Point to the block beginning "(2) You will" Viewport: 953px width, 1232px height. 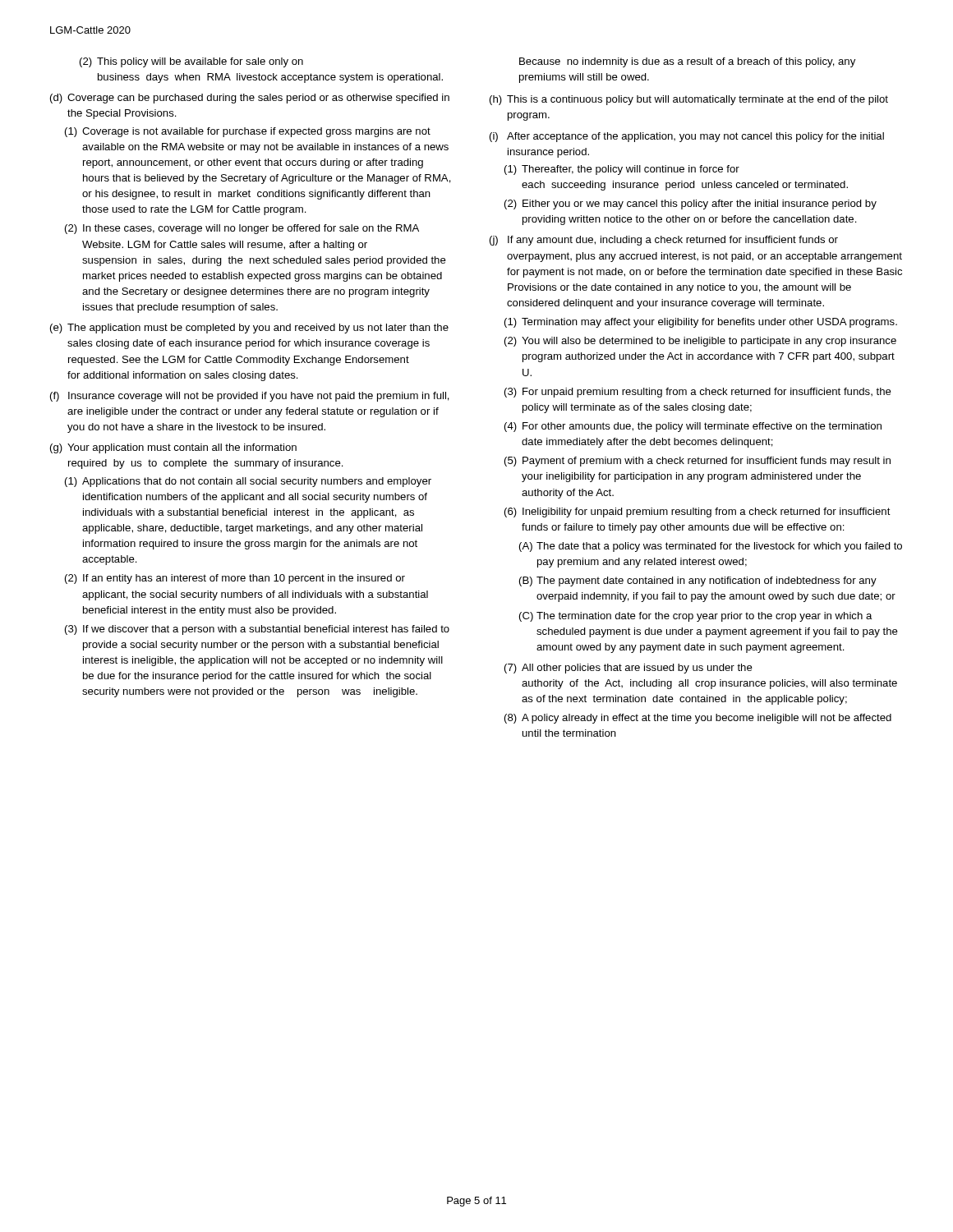(704, 356)
